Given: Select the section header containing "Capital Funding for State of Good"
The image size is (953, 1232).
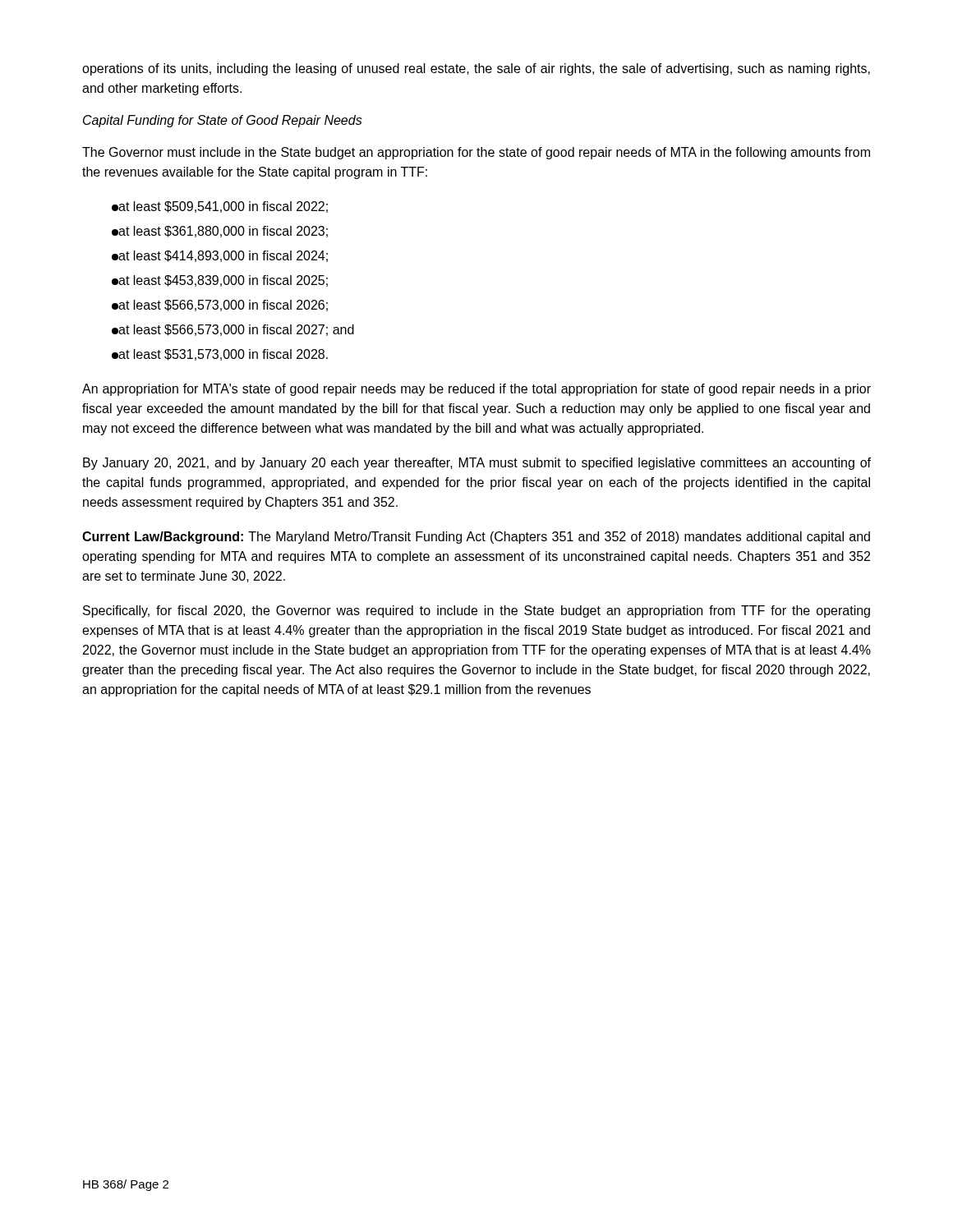Looking at the screenshot, I should pos(222,120).
